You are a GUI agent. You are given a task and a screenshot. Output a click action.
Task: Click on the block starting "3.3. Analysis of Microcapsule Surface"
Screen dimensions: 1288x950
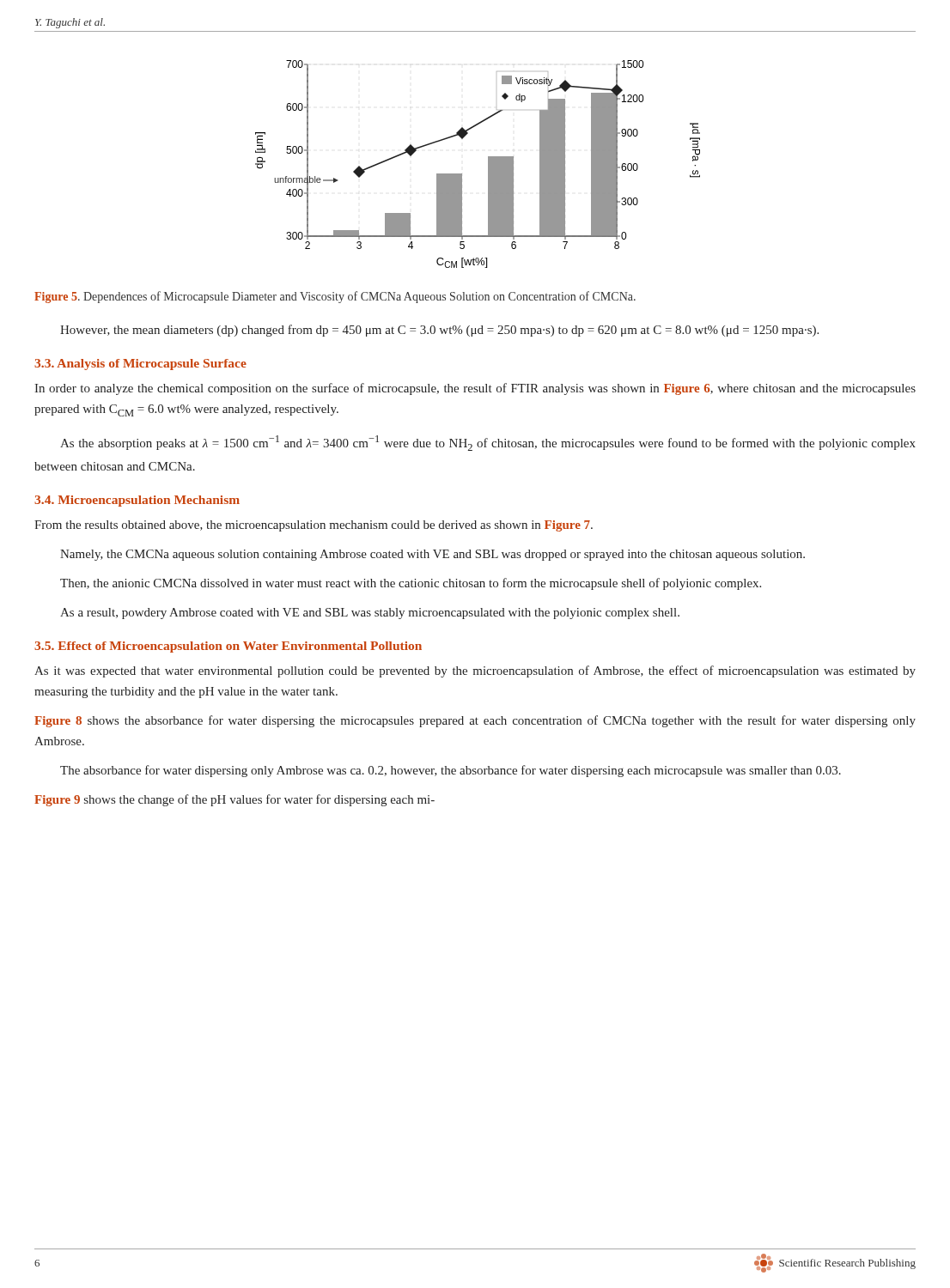140,363
